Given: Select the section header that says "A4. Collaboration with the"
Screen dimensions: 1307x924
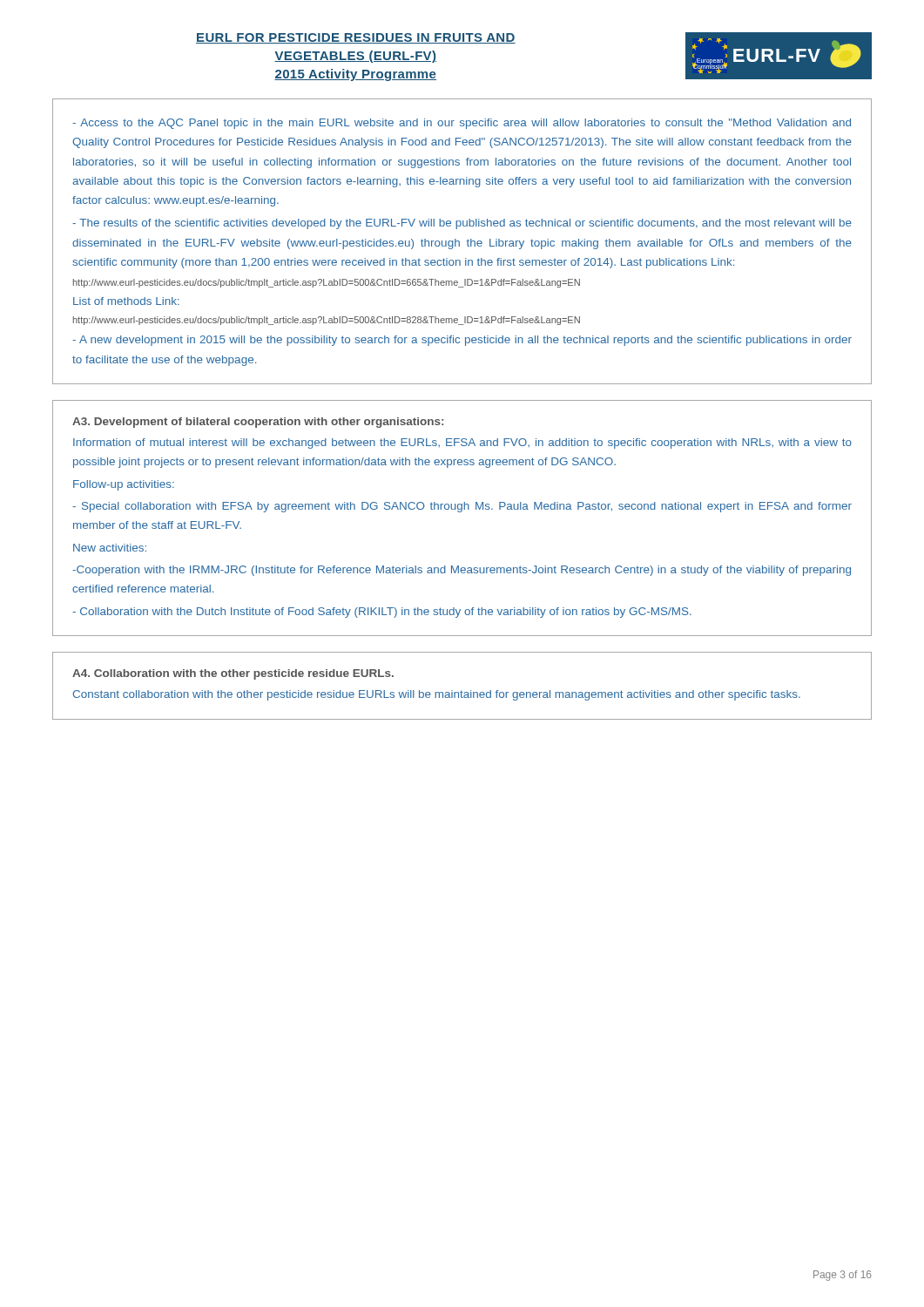Looking at the screenshot, I should point(233,673).
